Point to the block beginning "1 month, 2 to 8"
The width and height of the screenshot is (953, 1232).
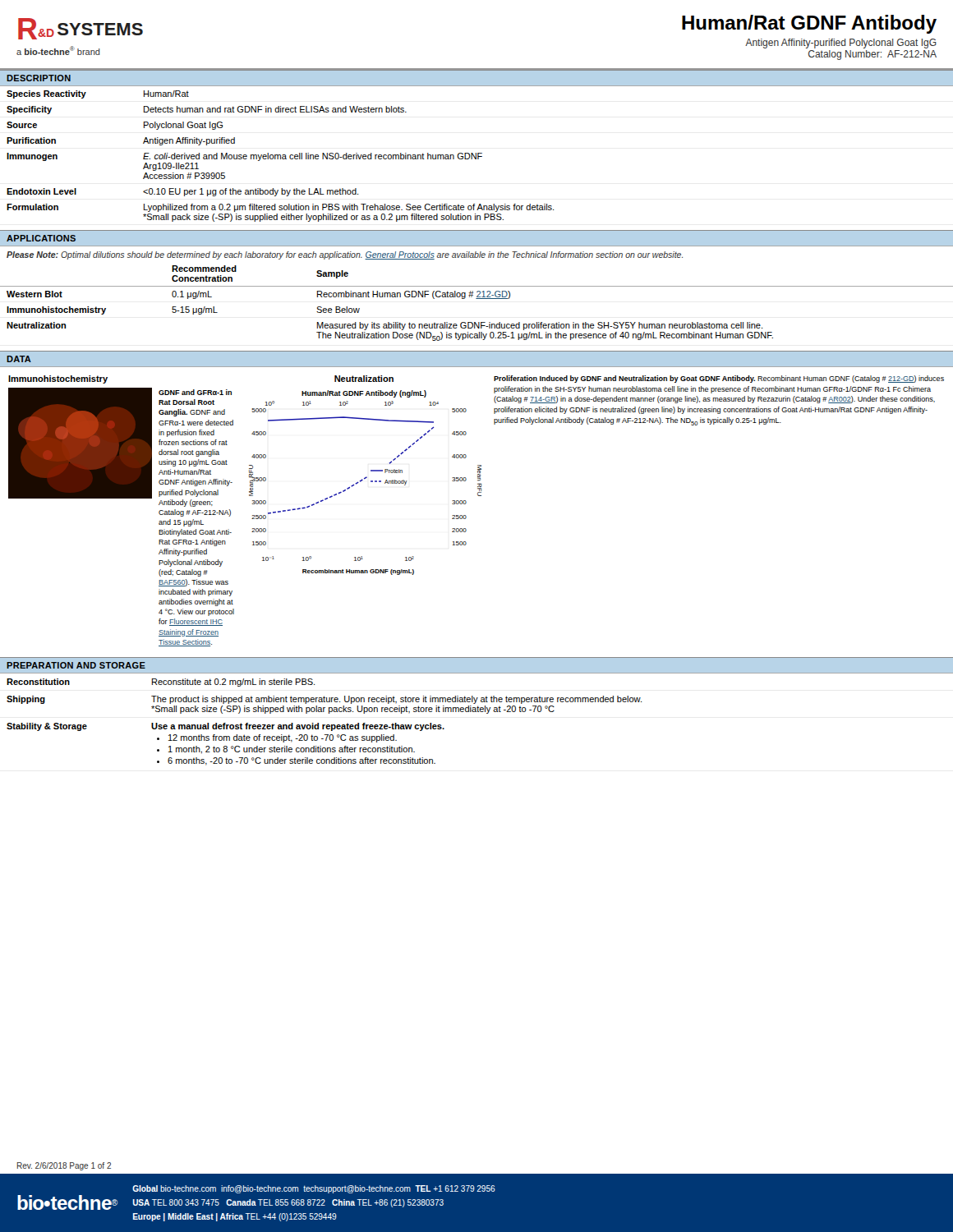pyautogui.click(x=291, y=749)
